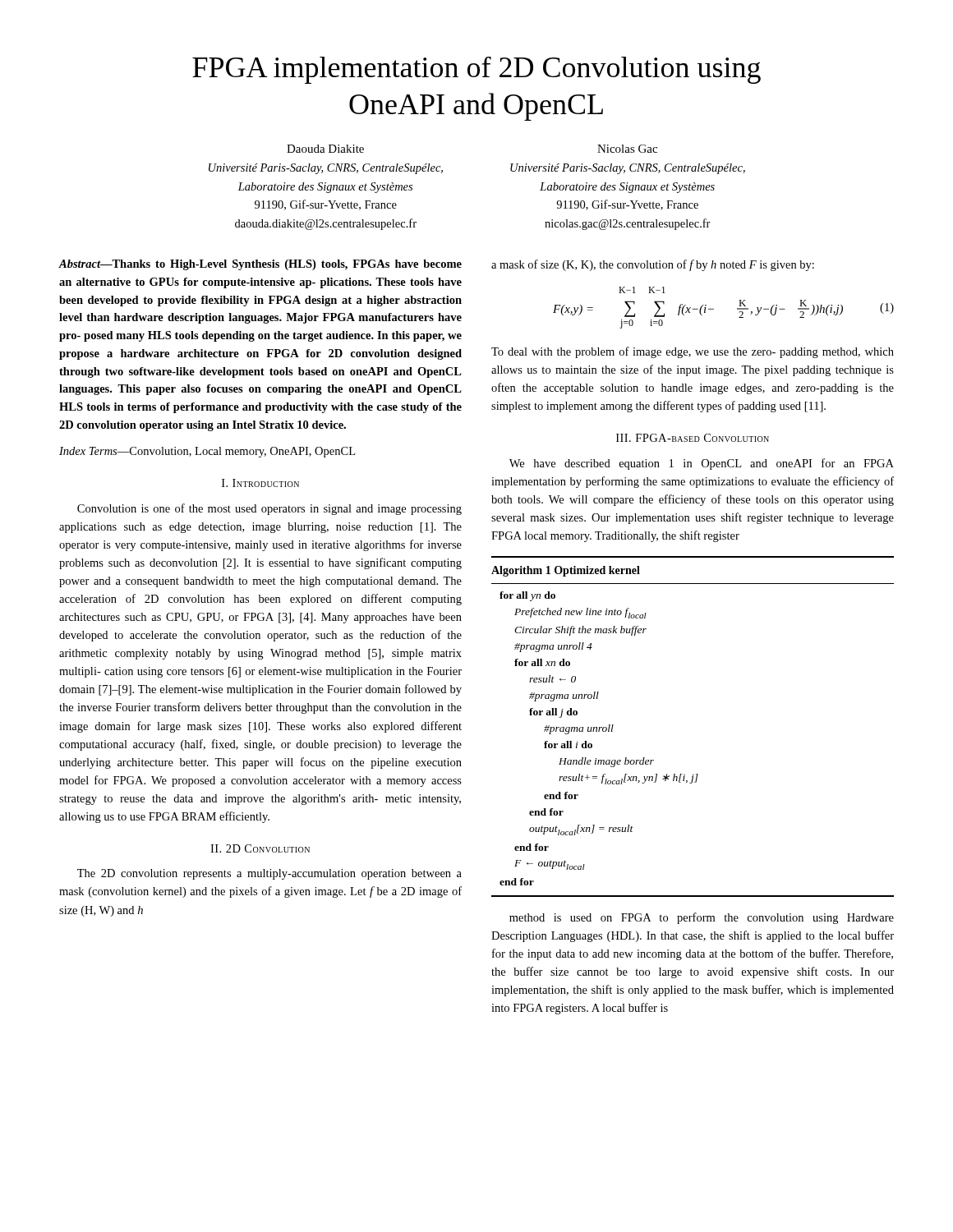This screenshot has height=1232, width=953.
Task: Locate the block starting "a mask of size"
Action: (653, 265)
